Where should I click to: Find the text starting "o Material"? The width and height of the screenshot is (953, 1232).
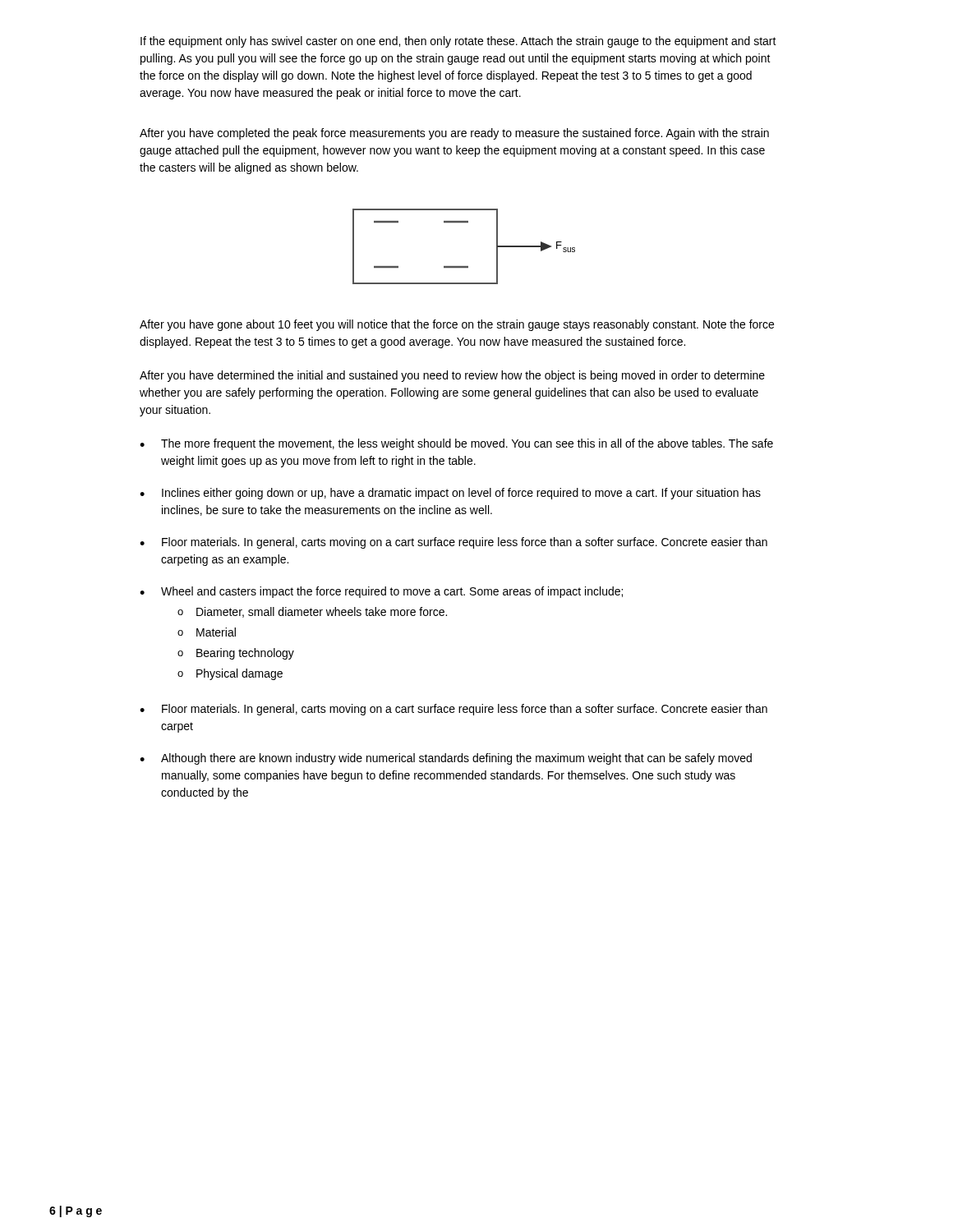(207, 632)
